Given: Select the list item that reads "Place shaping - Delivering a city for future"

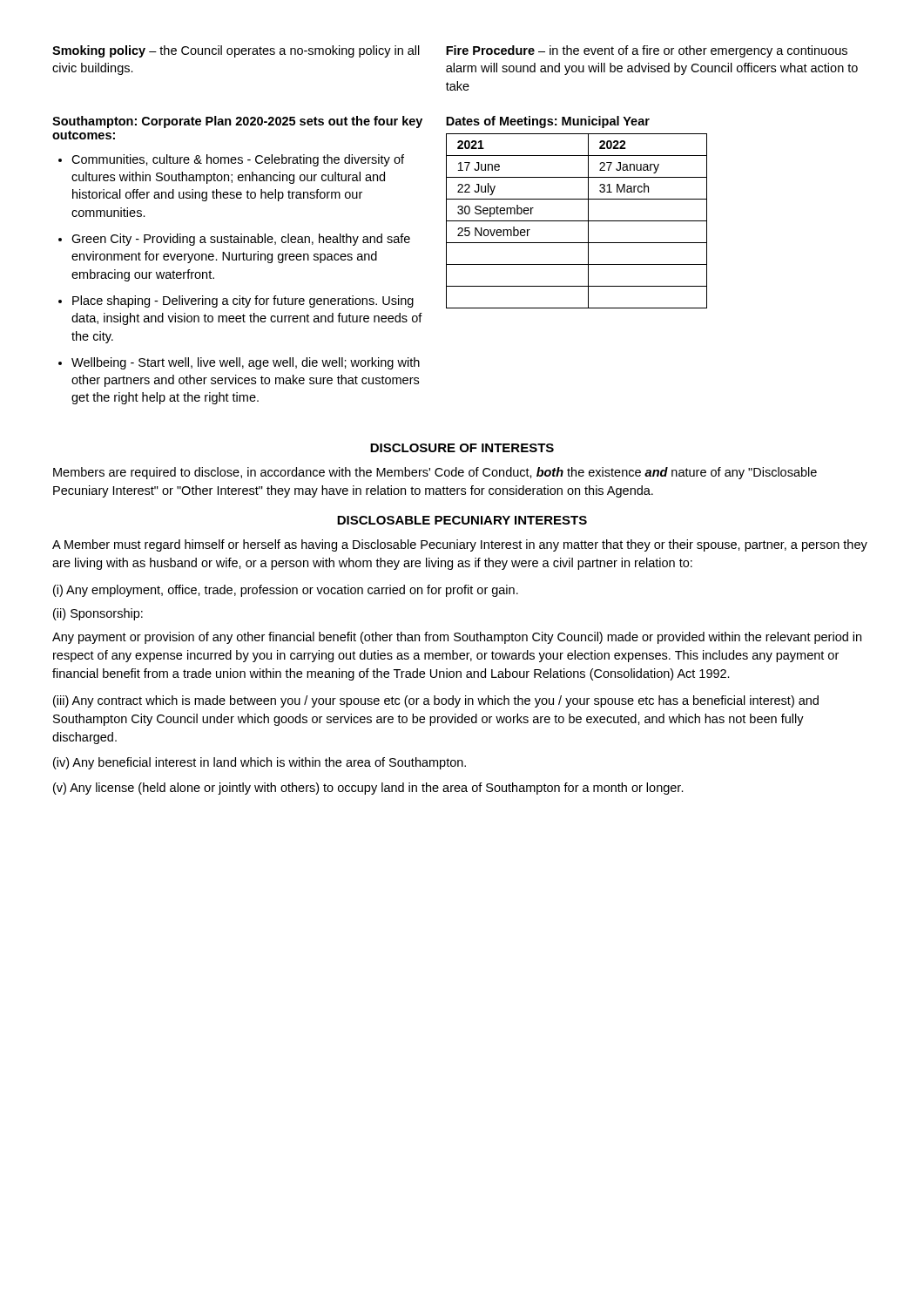Looking at the screenshot, I should (x=247, y=318).
